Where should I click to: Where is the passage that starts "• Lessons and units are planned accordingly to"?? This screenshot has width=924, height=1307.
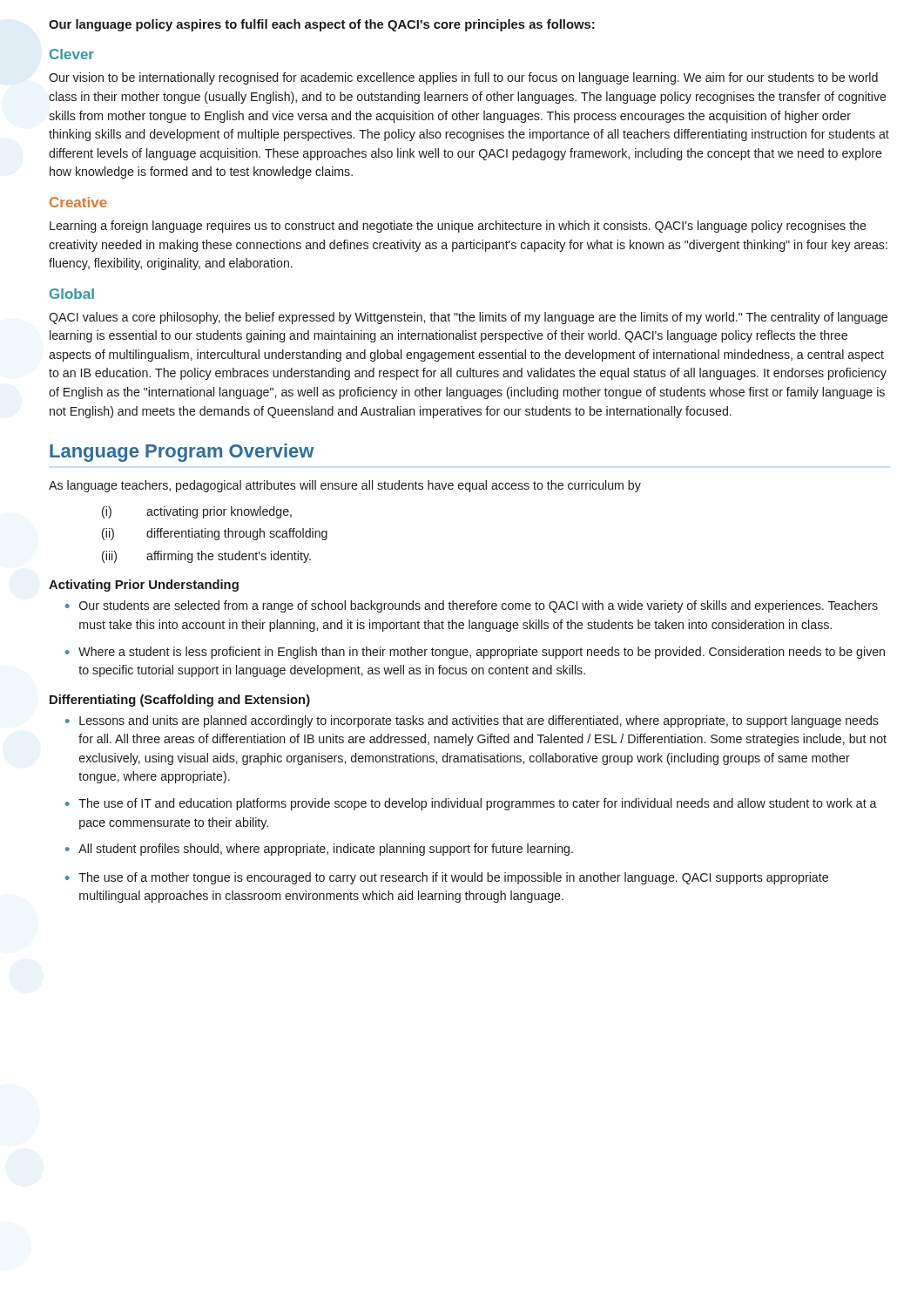[478, 749]
